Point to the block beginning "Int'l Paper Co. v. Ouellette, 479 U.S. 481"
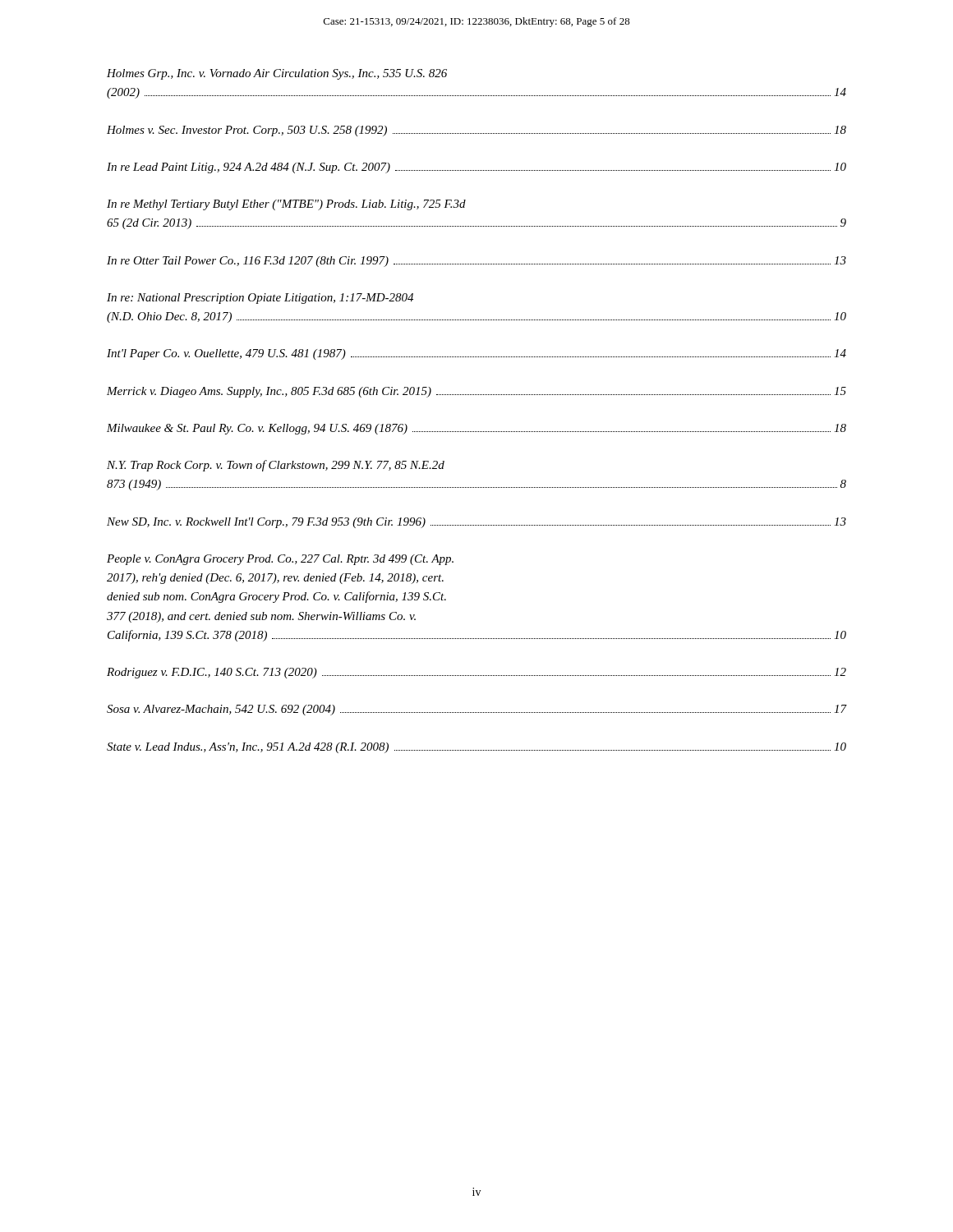This screenshot has height=1232, width=953. (476, 354)
